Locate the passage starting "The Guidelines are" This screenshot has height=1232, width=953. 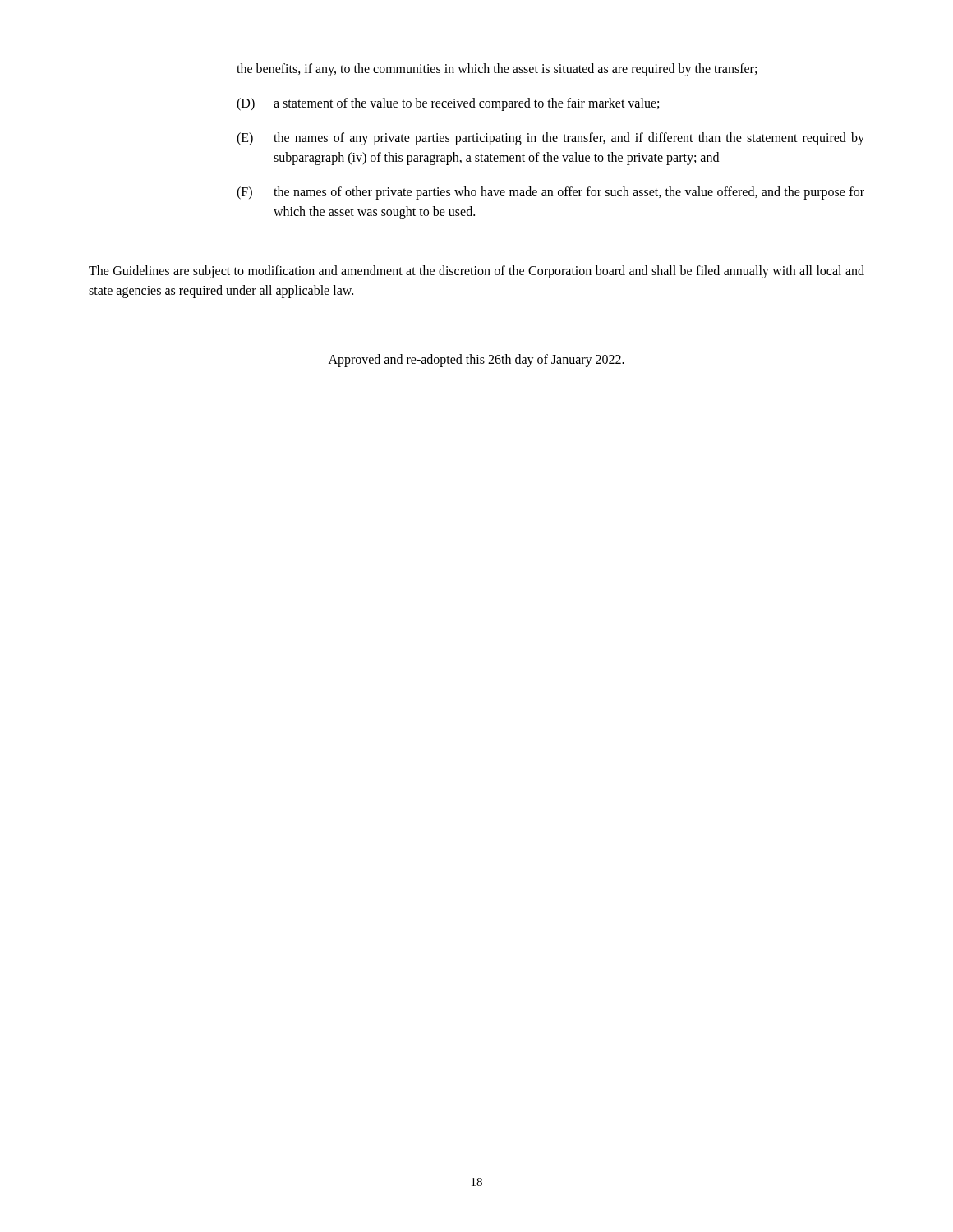[x=476, y=280]
